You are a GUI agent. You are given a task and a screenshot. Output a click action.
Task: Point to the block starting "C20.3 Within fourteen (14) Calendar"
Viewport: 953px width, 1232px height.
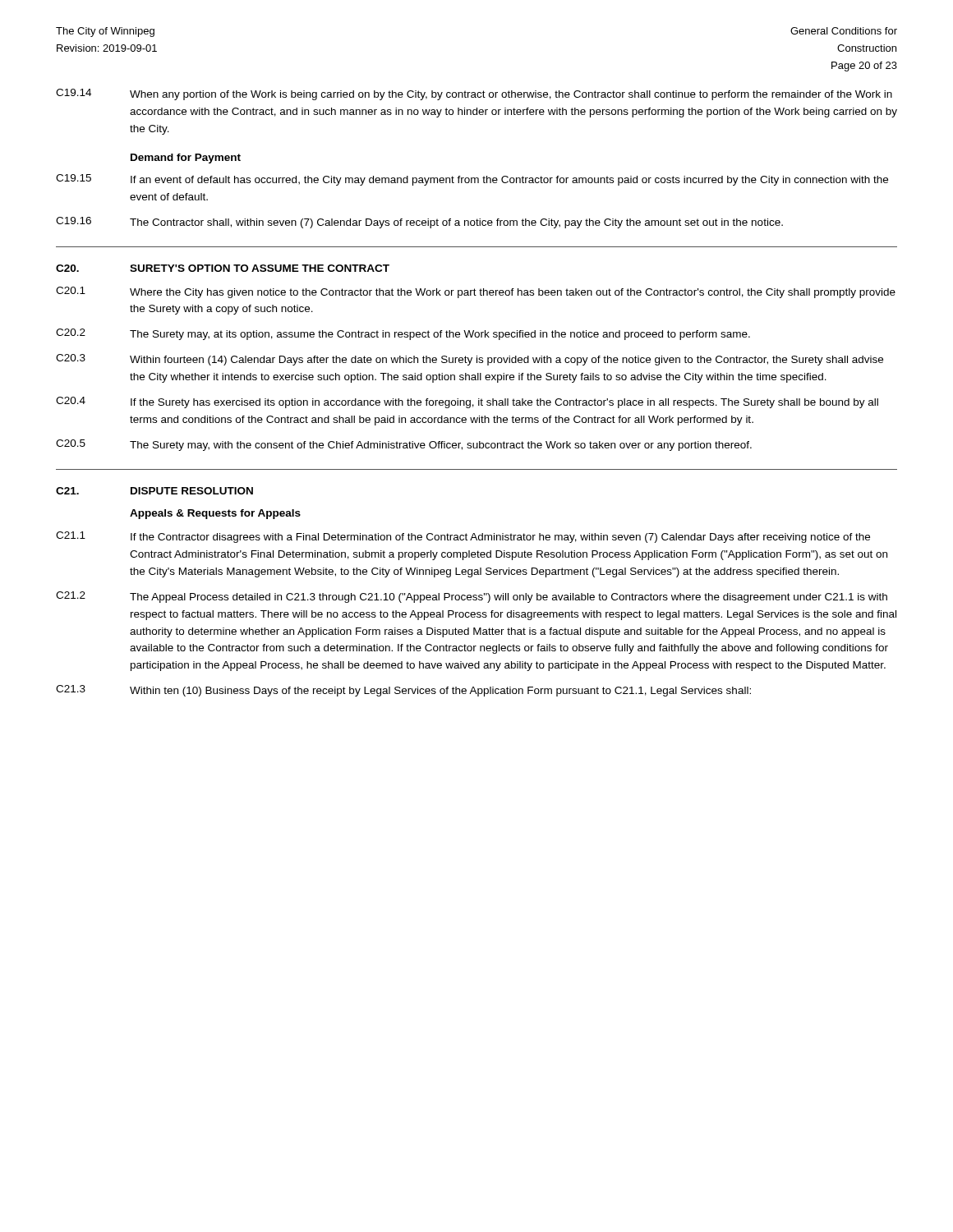[476, 369]
